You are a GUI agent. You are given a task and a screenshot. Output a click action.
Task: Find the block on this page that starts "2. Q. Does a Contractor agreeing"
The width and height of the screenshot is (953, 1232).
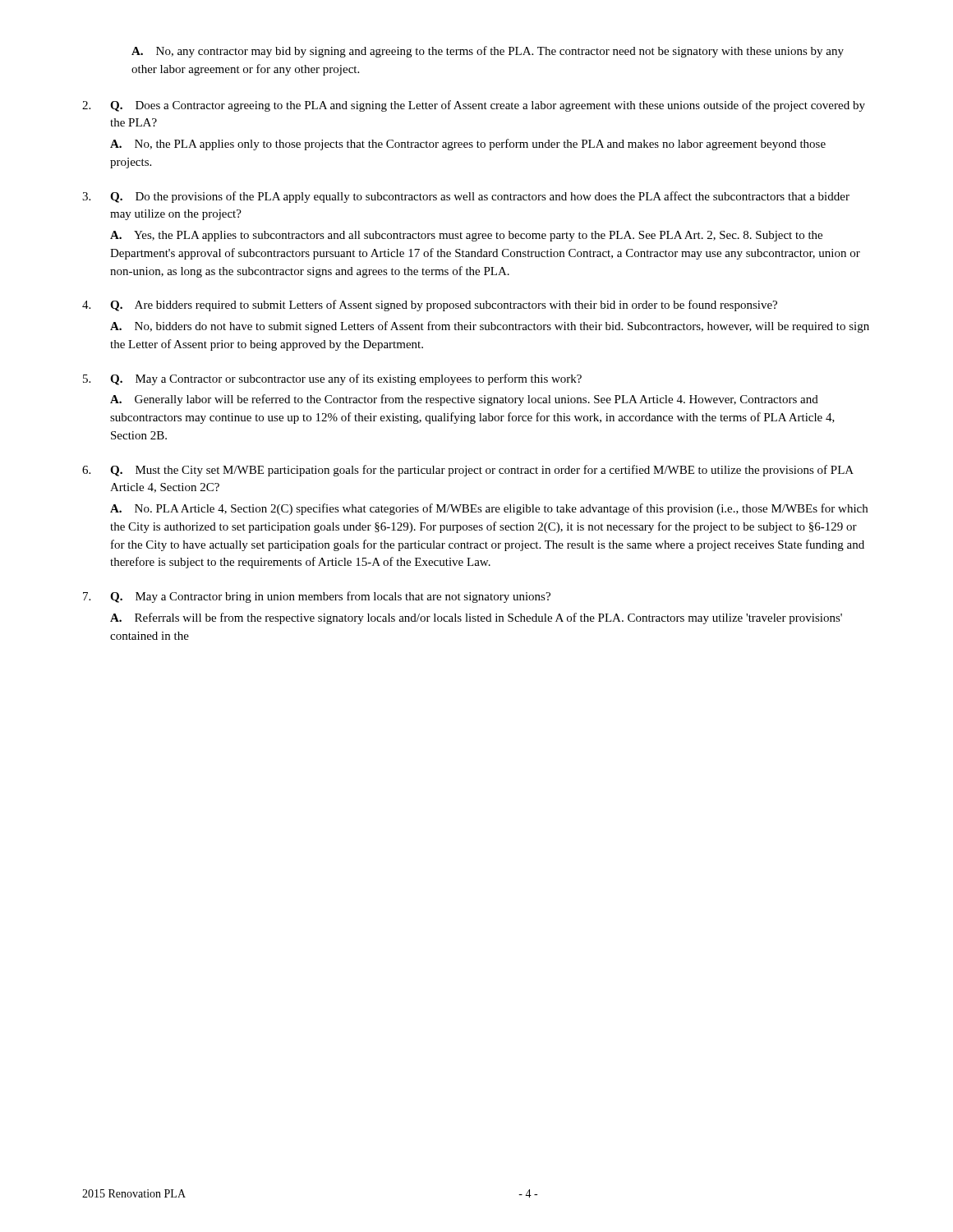(x=476, y=134)
